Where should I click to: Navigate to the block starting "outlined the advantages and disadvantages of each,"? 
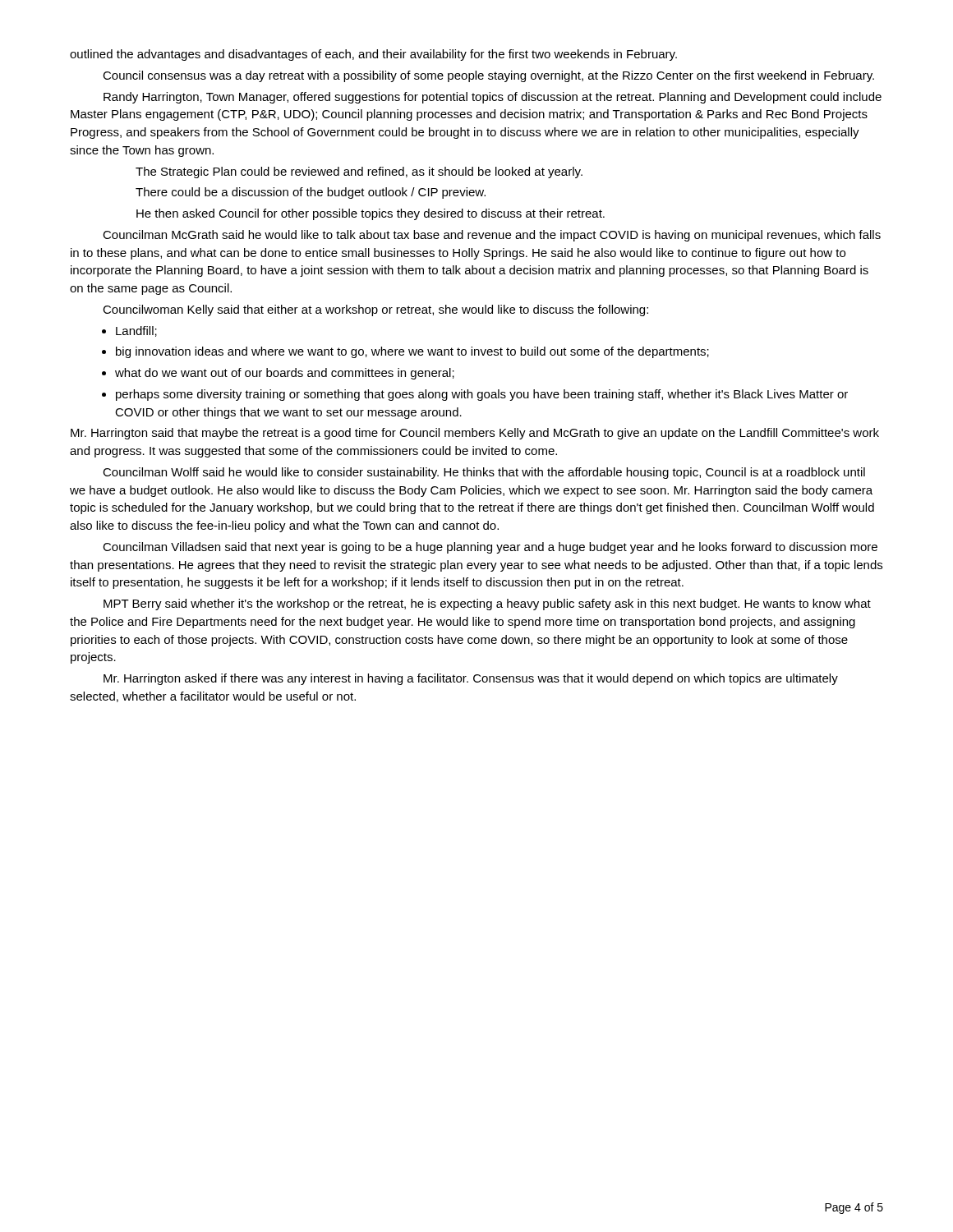pos(476,182)
